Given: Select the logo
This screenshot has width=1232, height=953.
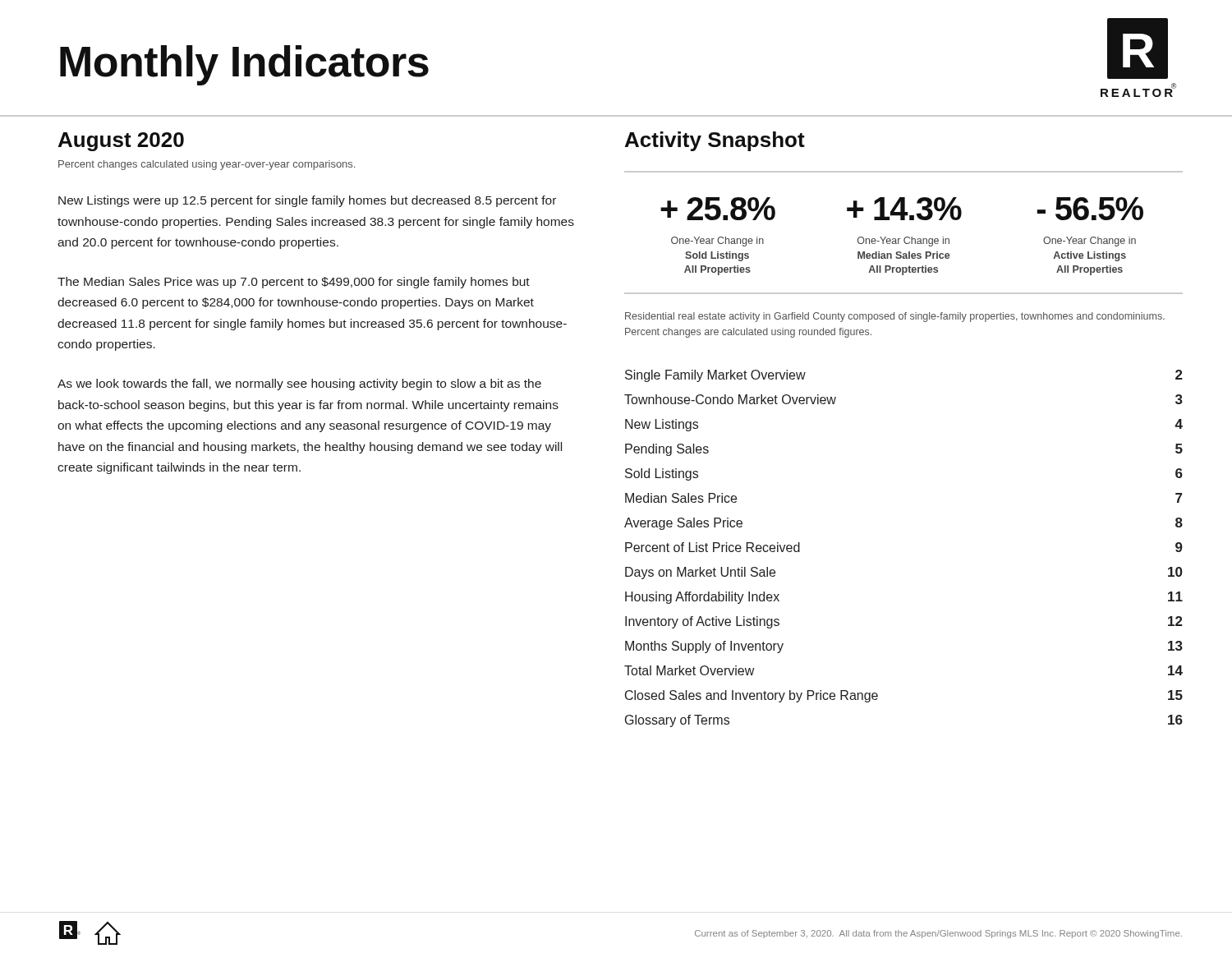Looking at the screenshot, I should click(1138, 60).
